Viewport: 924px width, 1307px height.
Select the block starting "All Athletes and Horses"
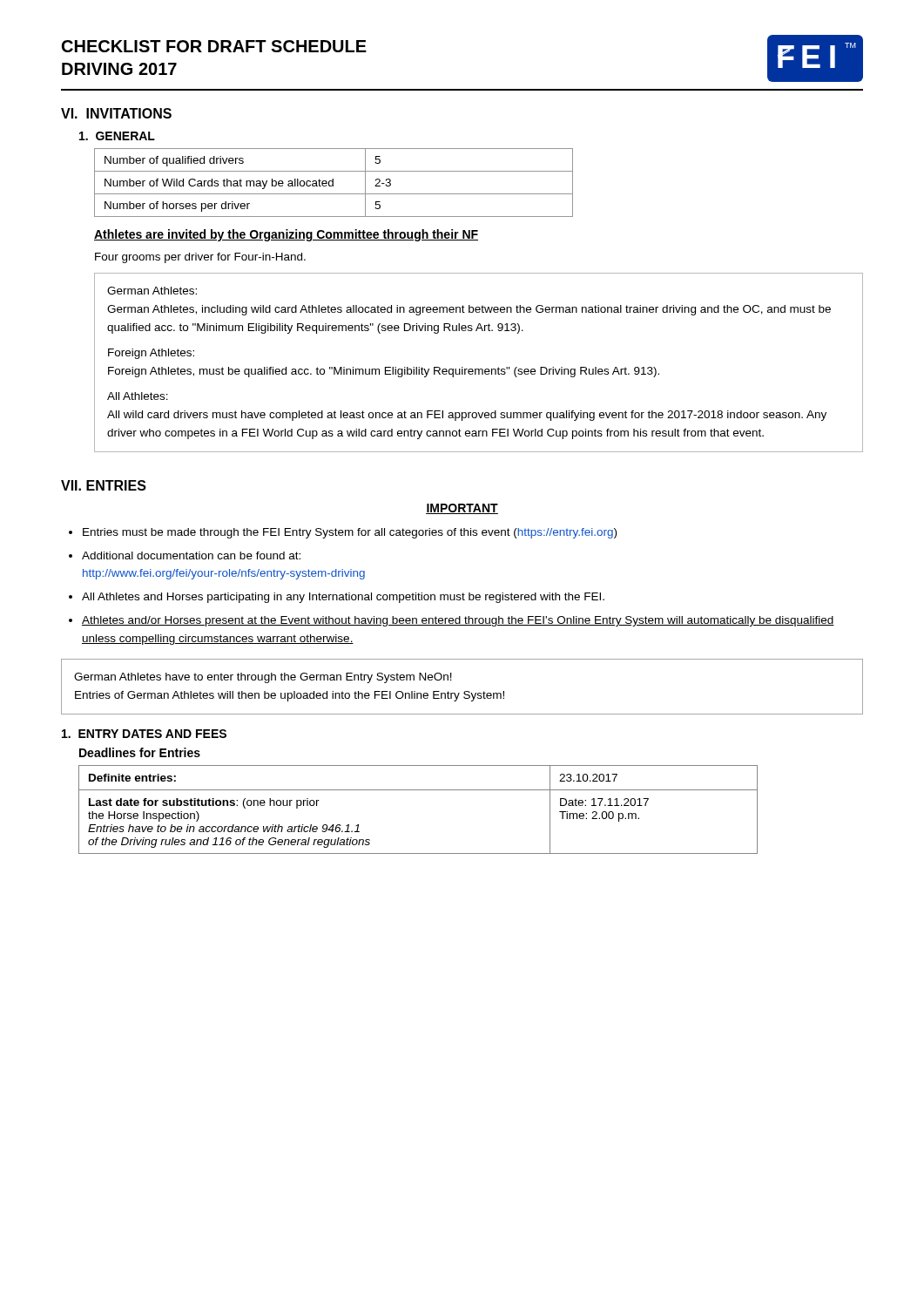pyautogui.click(x=344, y=597)
